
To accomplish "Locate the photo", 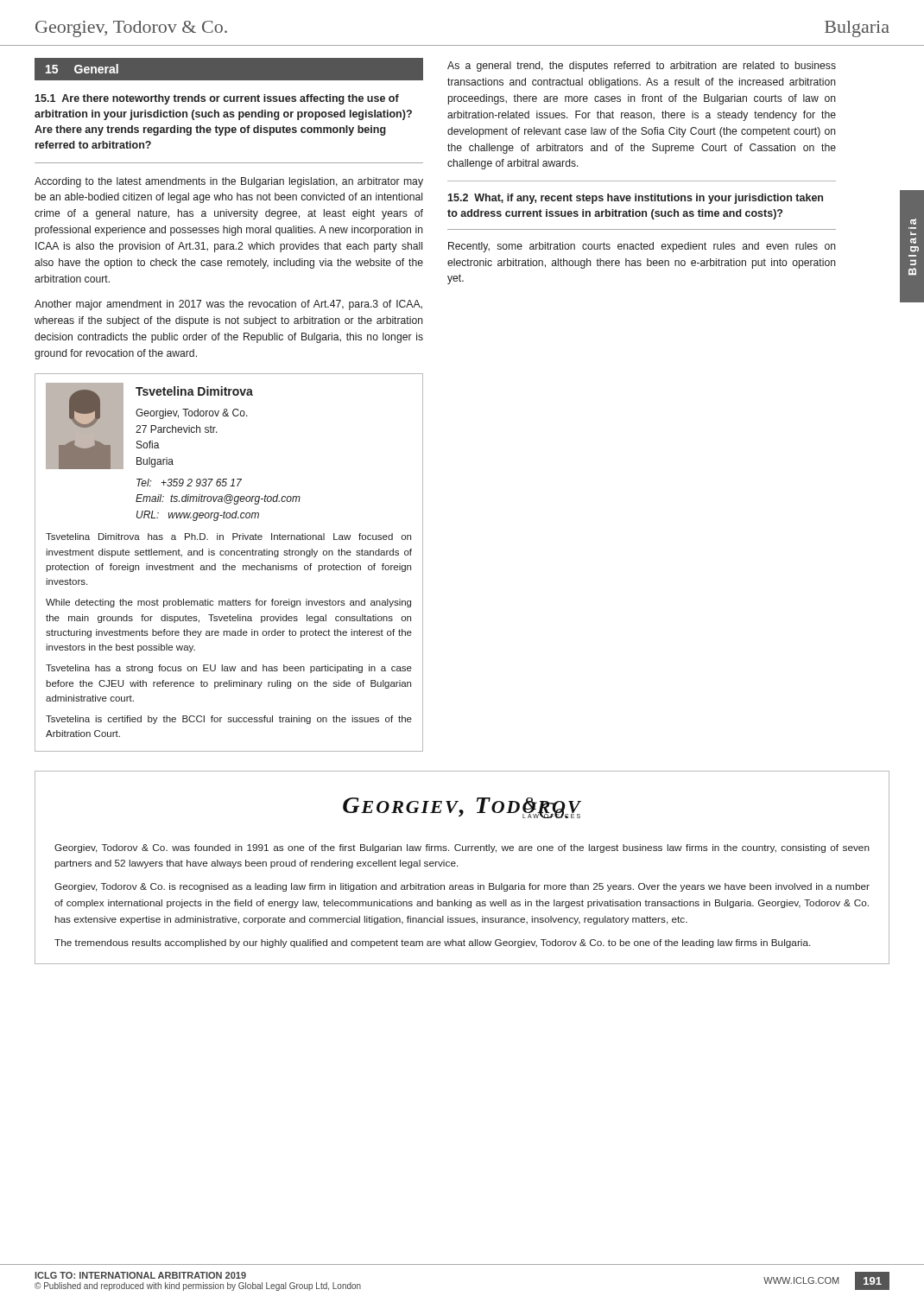I will tap(85, 426).
